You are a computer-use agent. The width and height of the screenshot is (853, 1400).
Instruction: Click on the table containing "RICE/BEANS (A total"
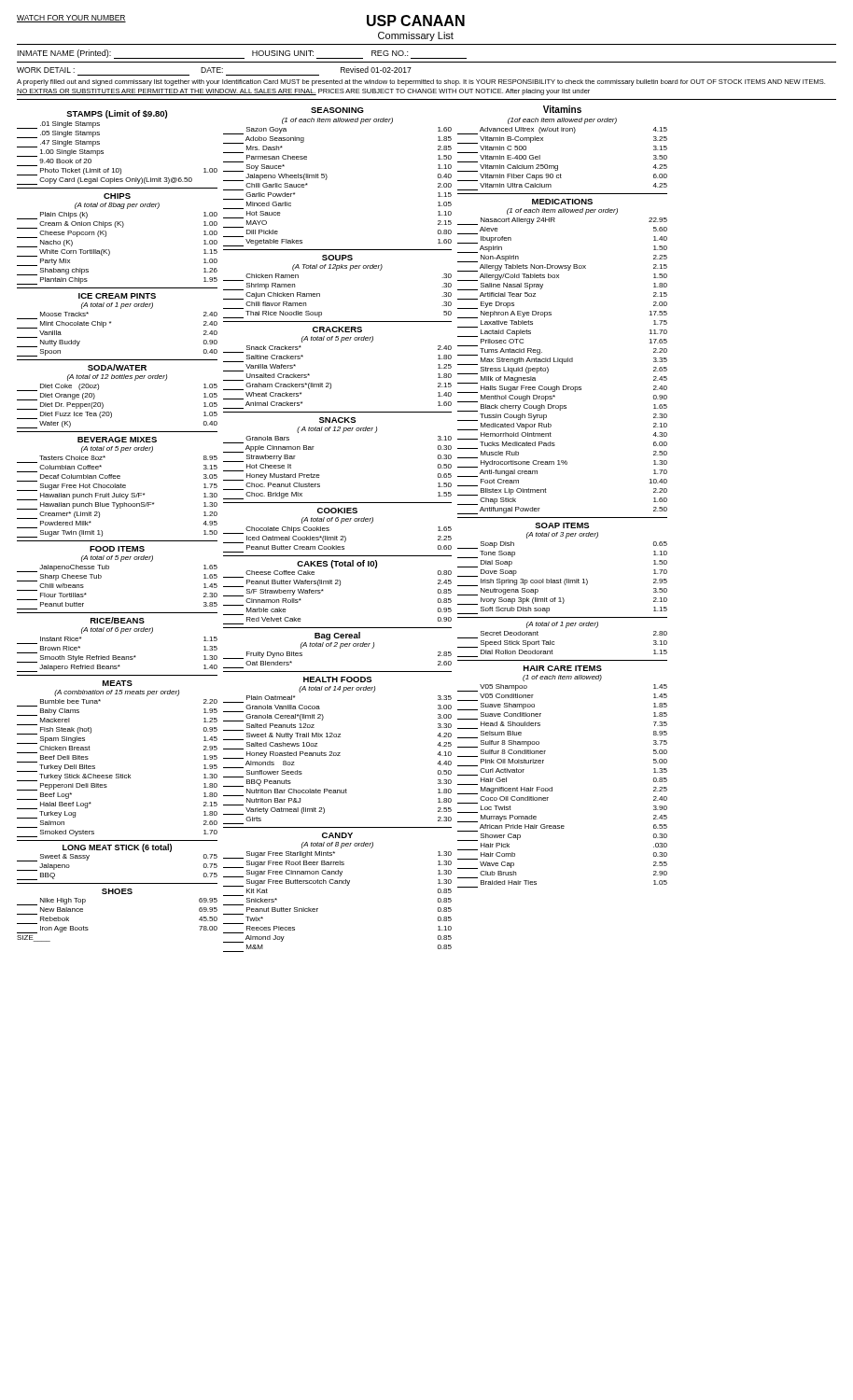(117, 642)
